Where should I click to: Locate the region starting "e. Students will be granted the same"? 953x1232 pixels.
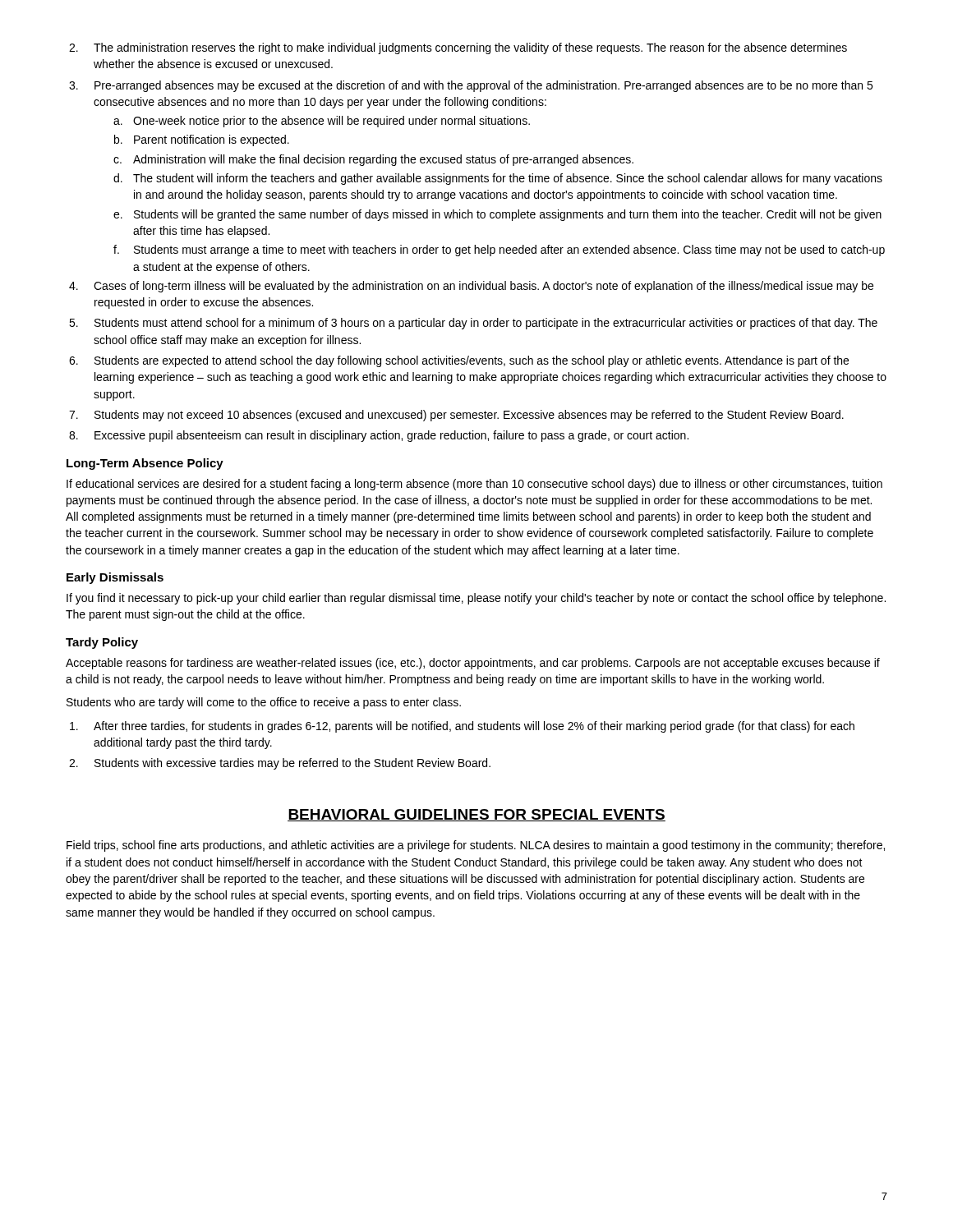click(500, 223)
